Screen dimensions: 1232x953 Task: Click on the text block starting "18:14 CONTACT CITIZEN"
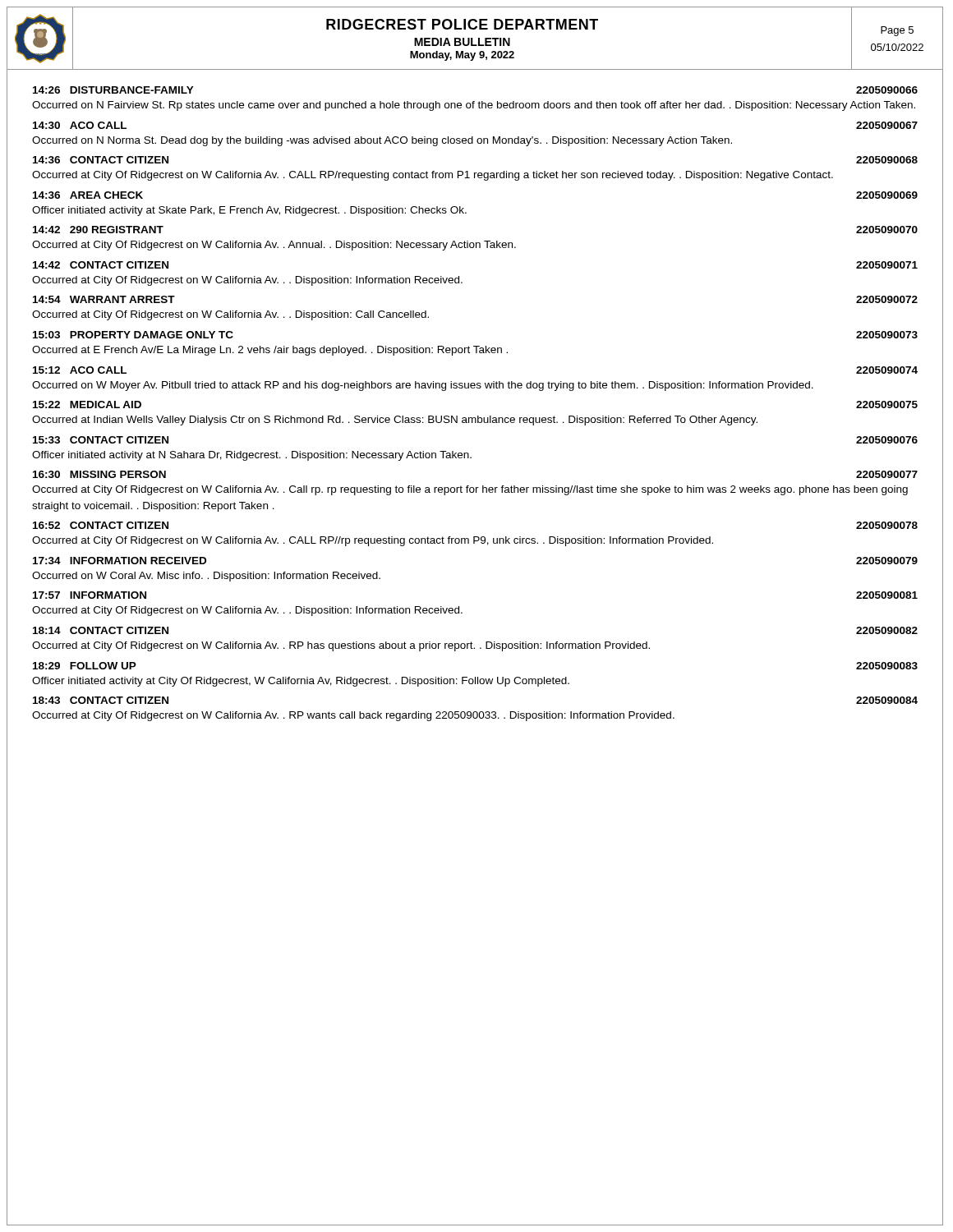tap(475, 639)
